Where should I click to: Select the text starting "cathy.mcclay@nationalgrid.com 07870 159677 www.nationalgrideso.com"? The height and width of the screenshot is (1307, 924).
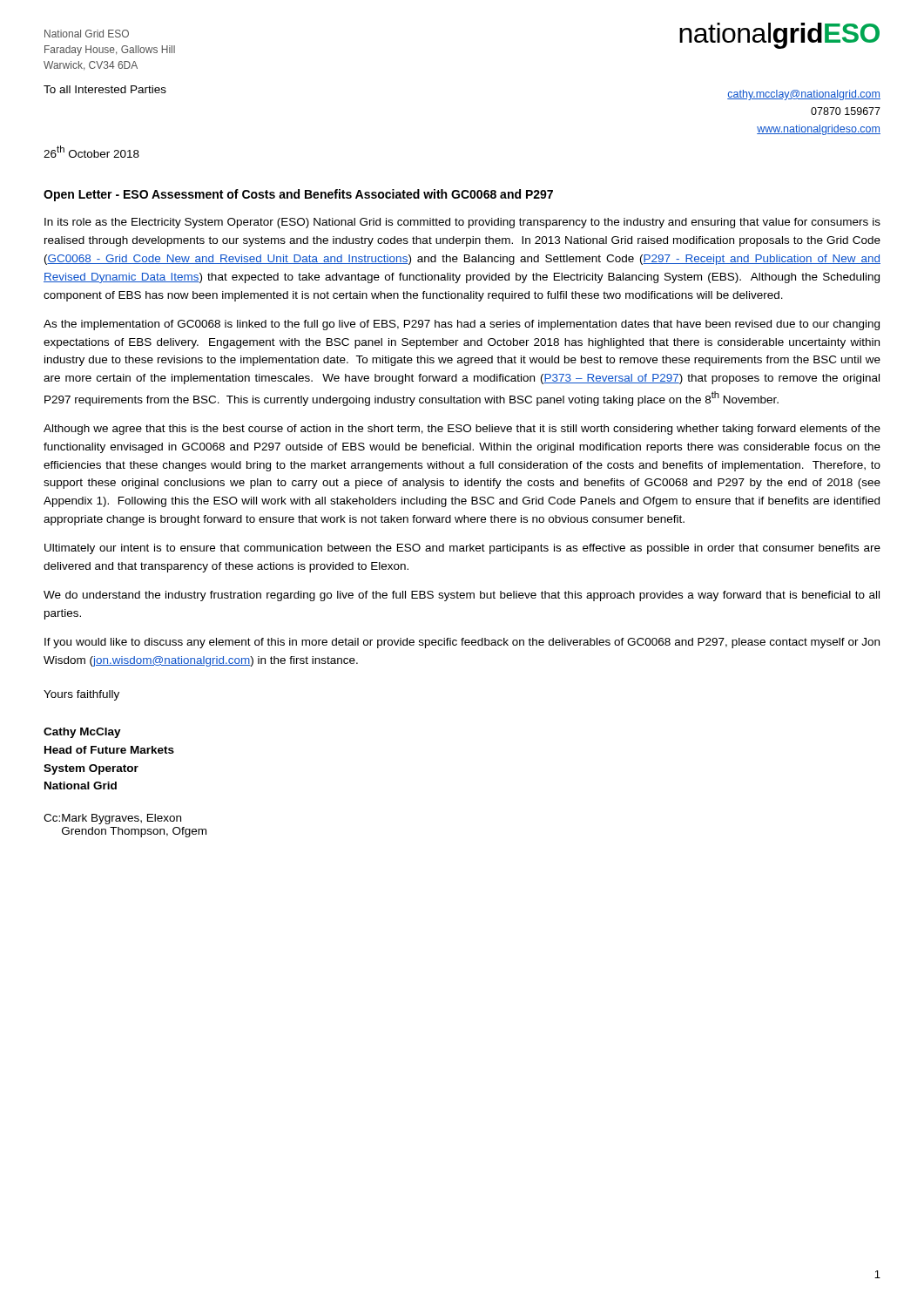coord(804,111)
